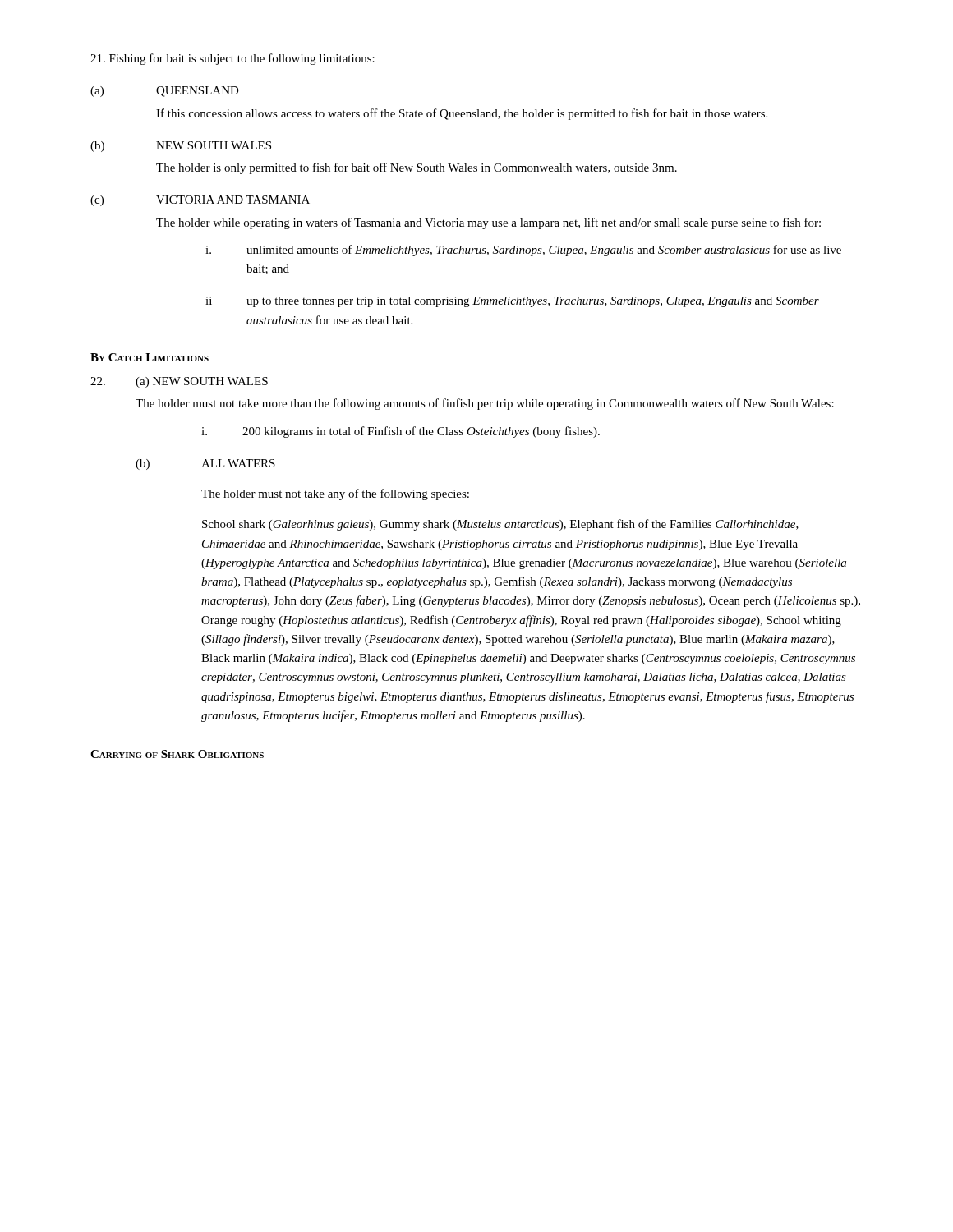Locate the list item containing "i. unlimited amounts"
Image resolution: width=953 pixels, height=1232 pixels.
(534, 260)
